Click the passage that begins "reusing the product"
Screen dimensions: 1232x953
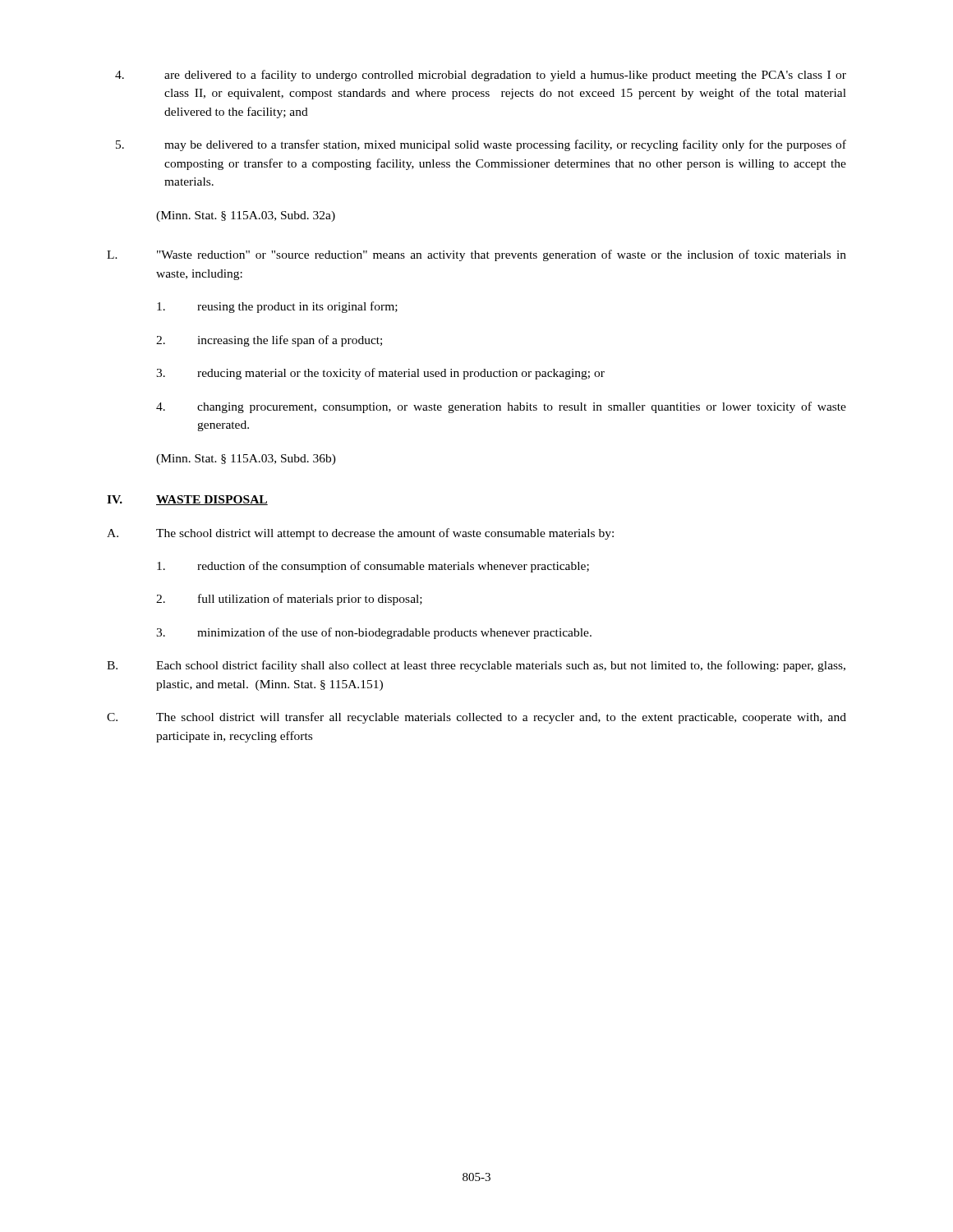pyautogui.click(x=277, y=307)
